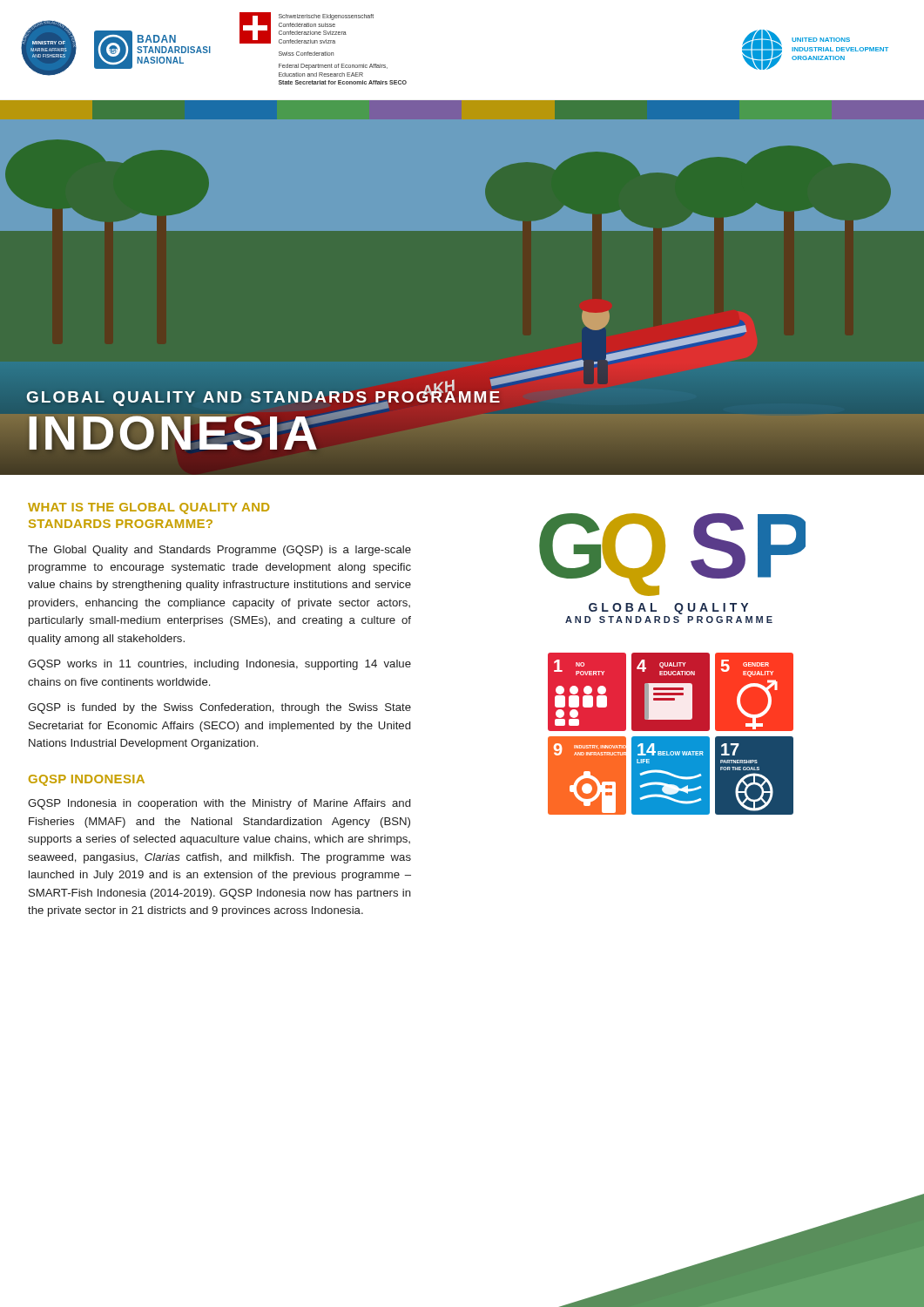Find the title that reads "GLOBAL QUALITY AND STANDARDS PROGRAMME INDONESIA"
This screenshot has width=924, height=1307.
tap(462, 424)
